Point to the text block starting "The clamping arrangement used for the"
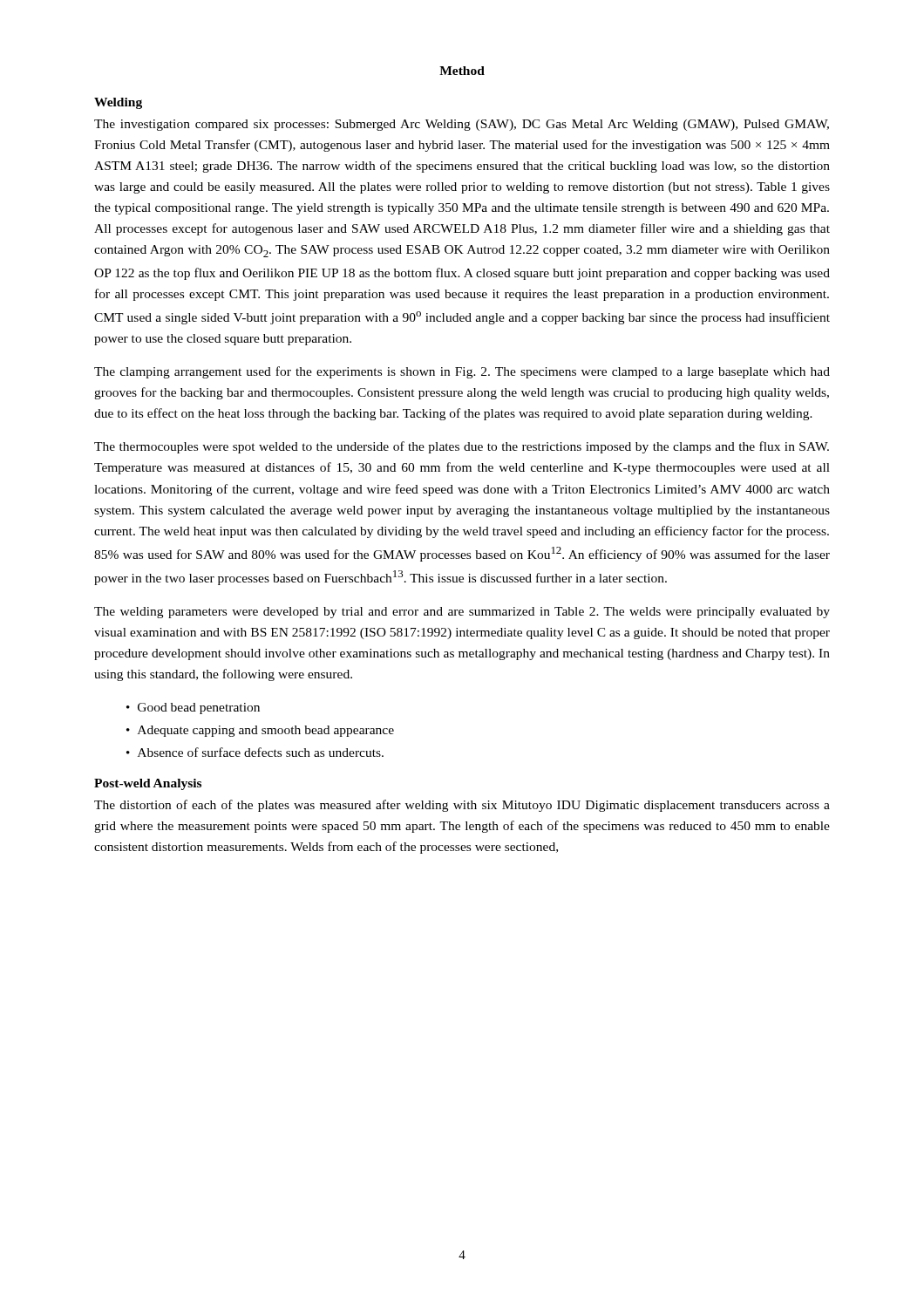This screenshot has width=924, height=1308. point(462,392)
